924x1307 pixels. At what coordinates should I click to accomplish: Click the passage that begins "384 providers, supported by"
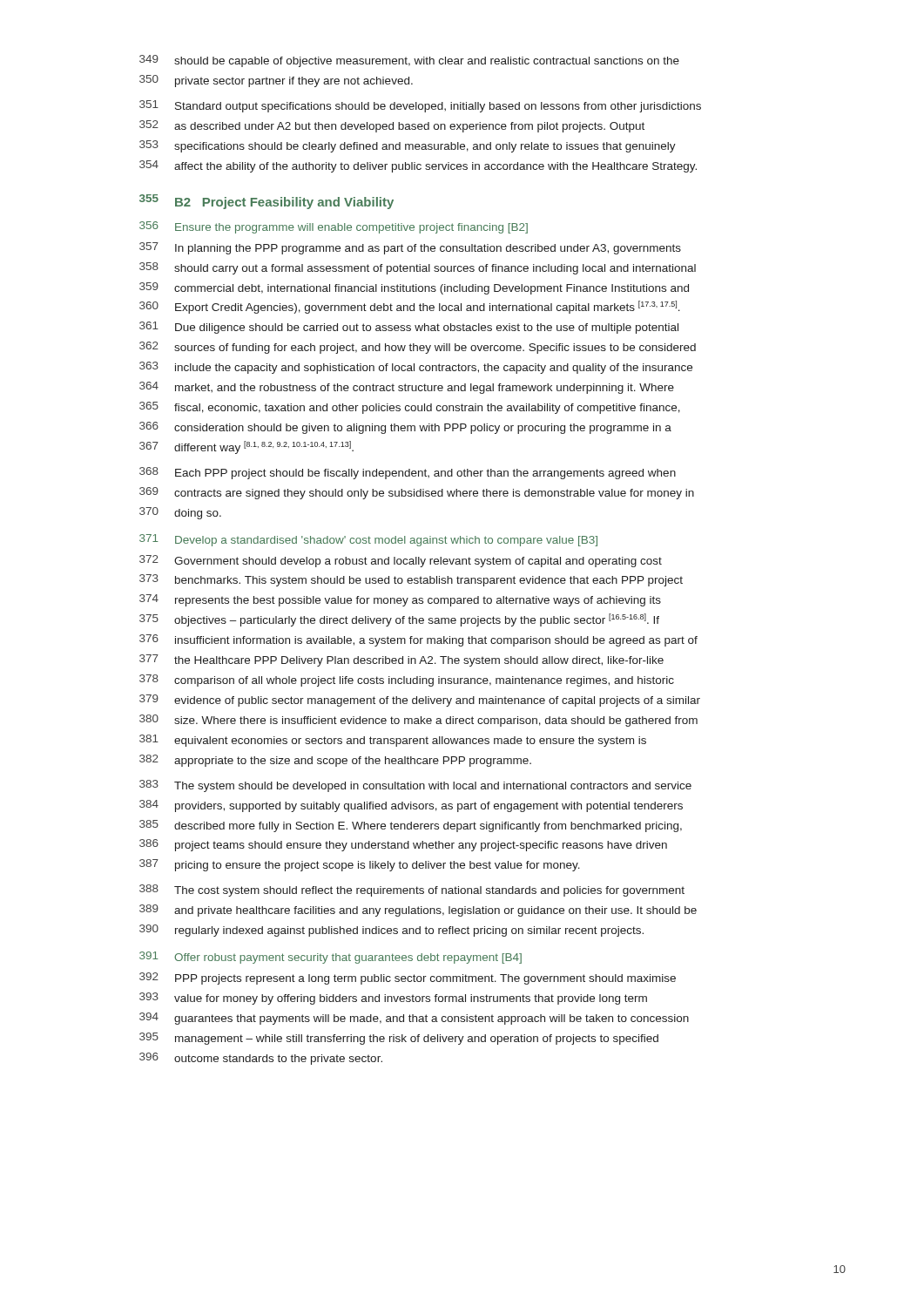click(x=479, y=806)
